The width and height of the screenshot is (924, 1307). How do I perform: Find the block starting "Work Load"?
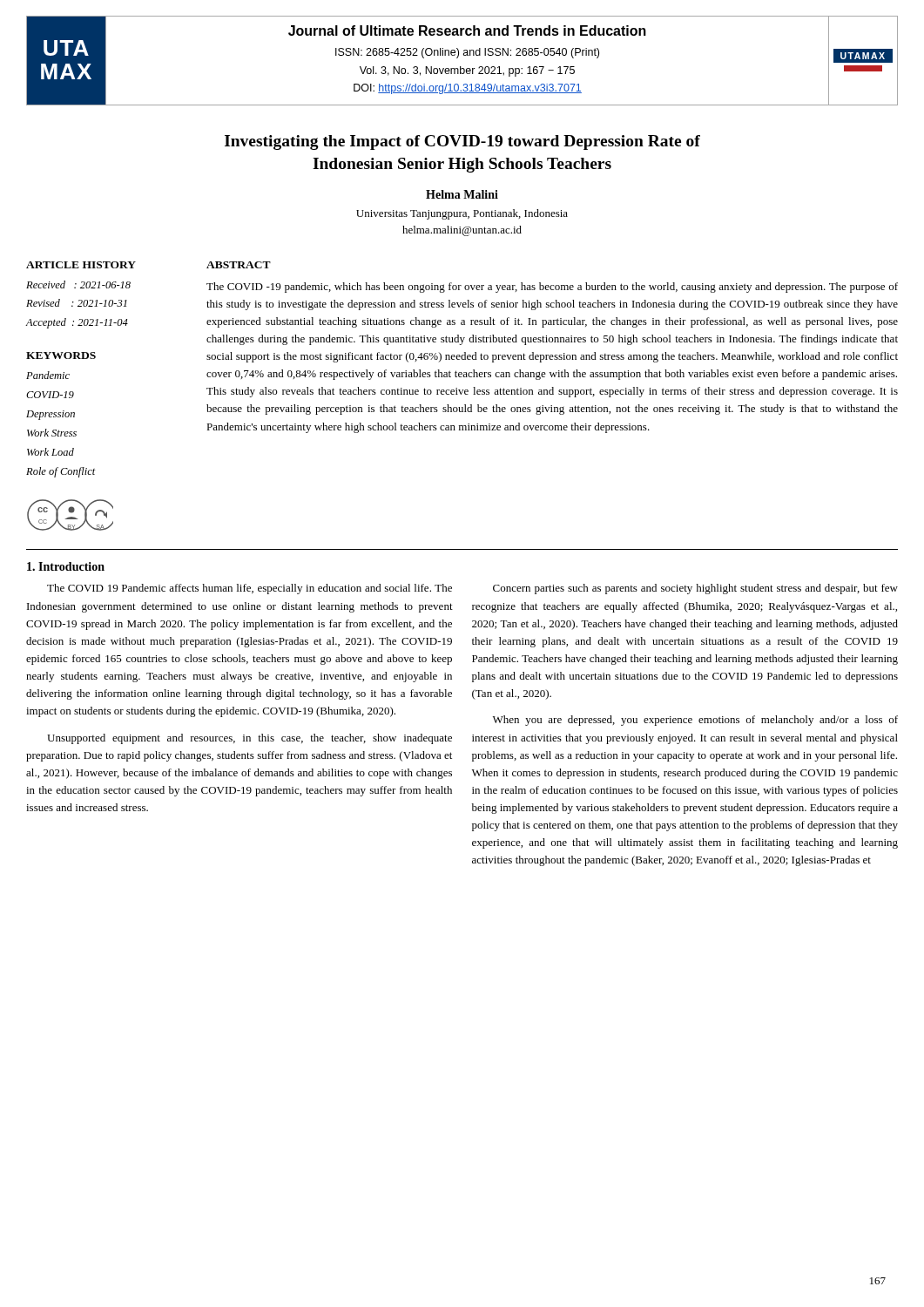[x=50, y=452]
